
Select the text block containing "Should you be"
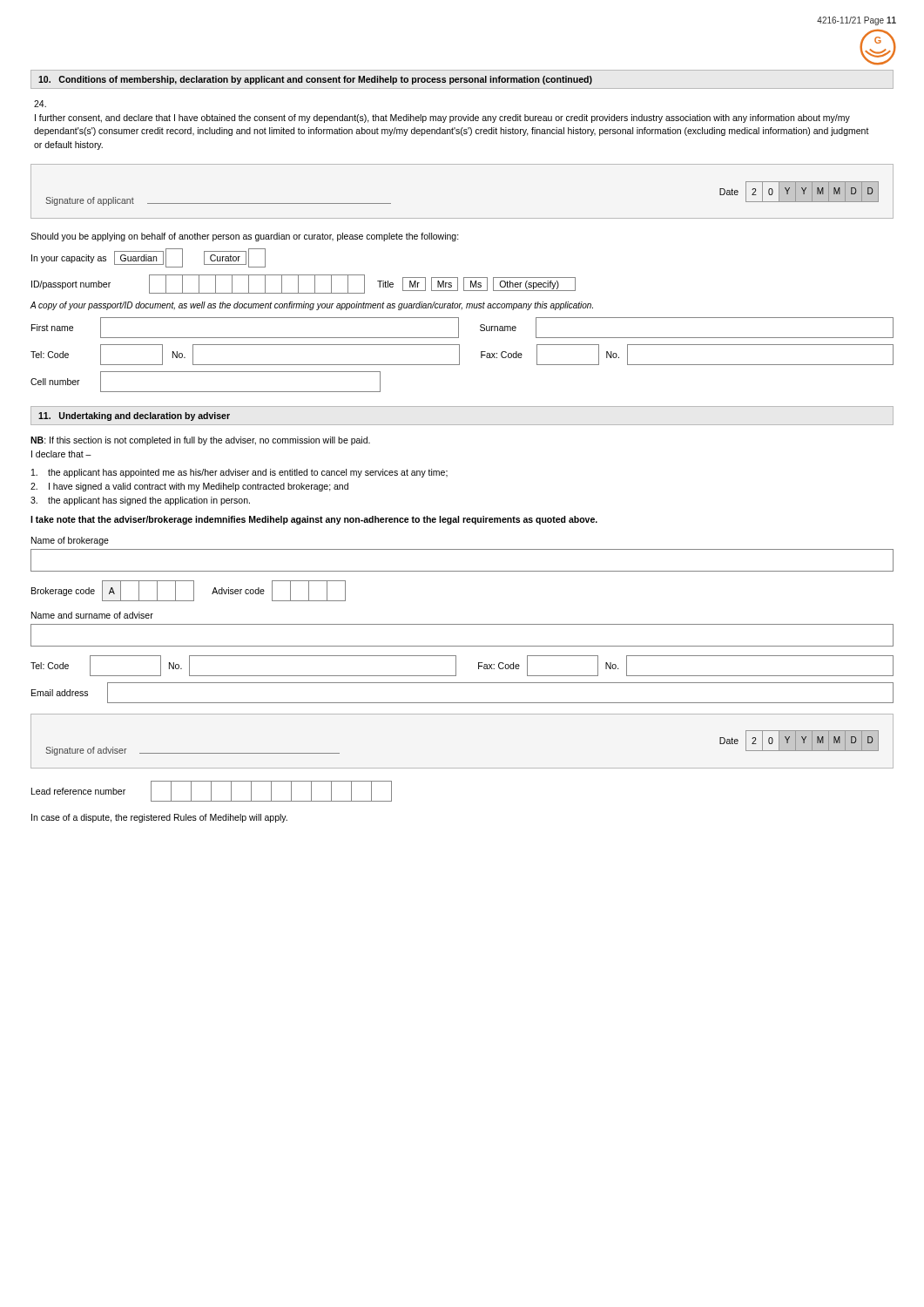[245, 236]
